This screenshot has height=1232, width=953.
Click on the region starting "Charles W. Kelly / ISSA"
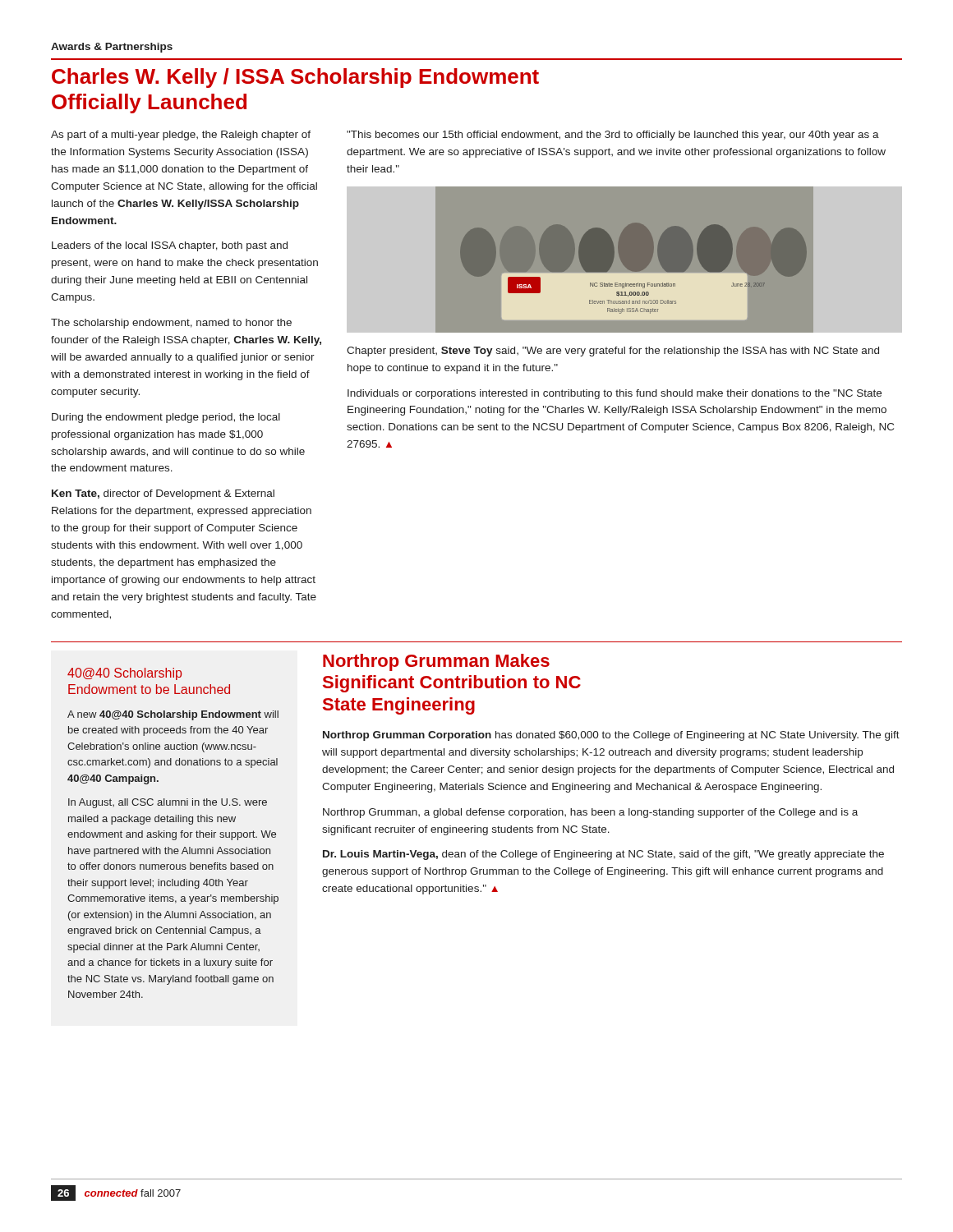(476, 90)
